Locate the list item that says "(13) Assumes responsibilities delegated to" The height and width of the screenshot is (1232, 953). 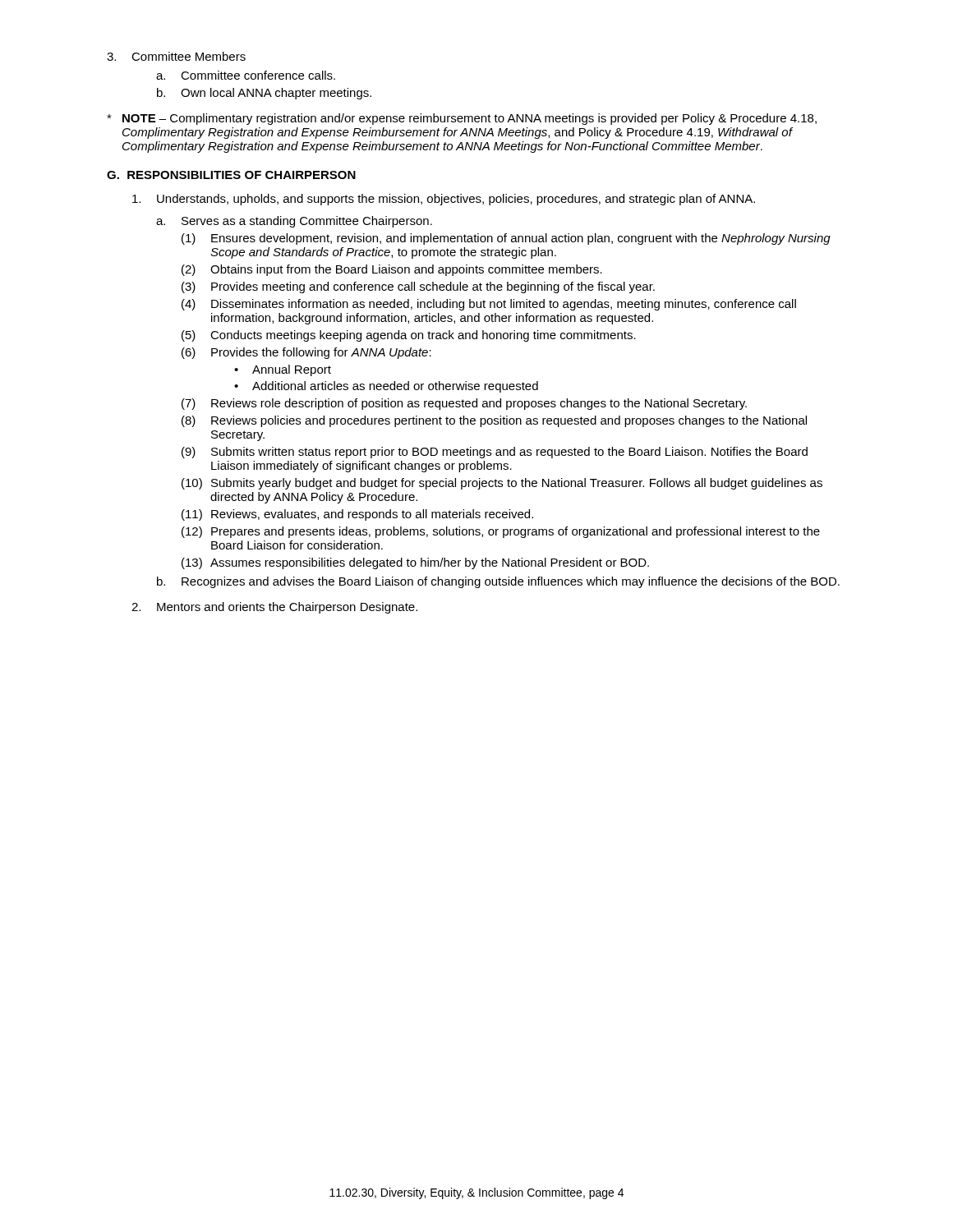[513, 562]
